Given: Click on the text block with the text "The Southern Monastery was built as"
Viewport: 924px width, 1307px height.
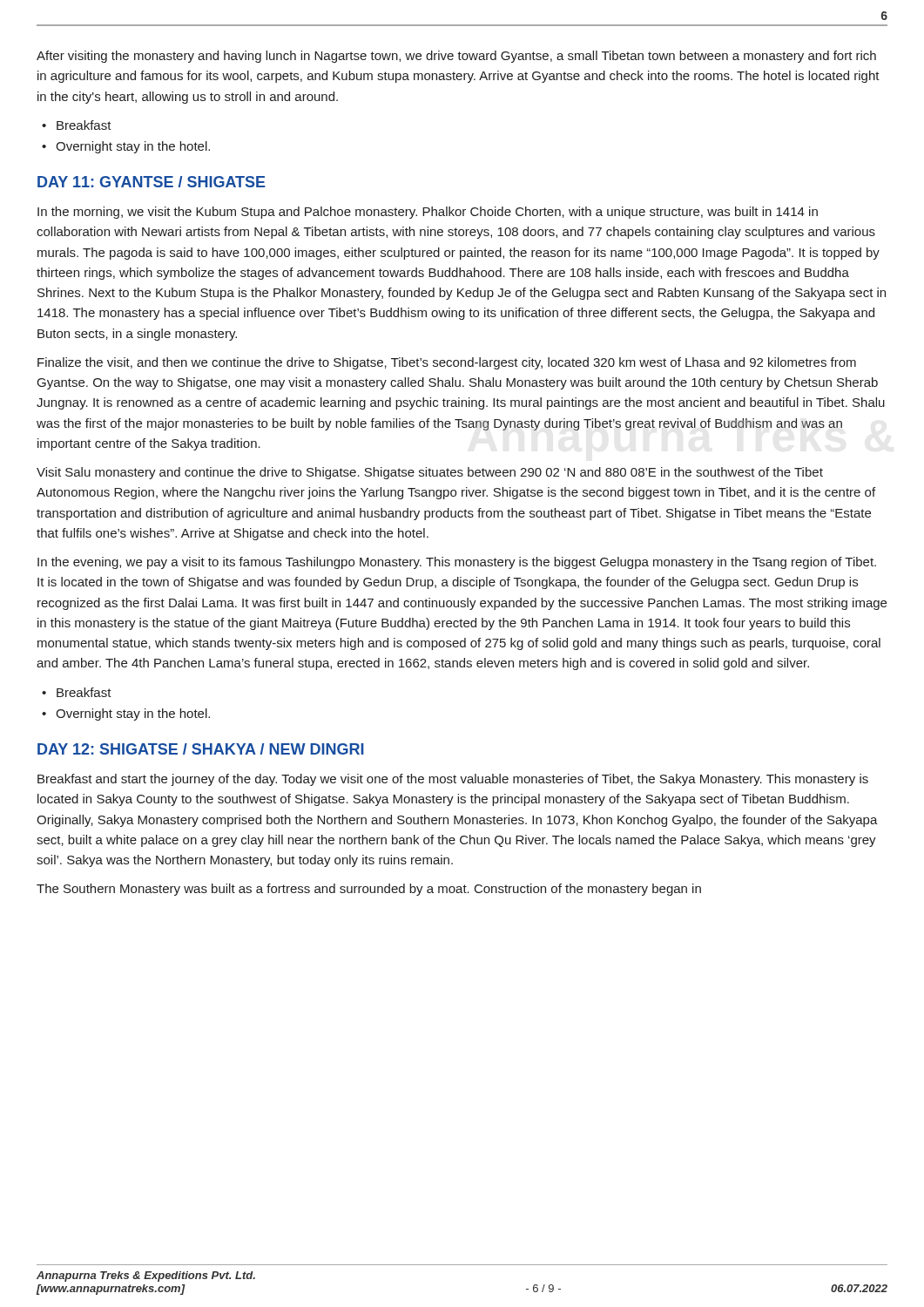Looking at the screenshot, I should pyautogui.click(x=369, y=889).
